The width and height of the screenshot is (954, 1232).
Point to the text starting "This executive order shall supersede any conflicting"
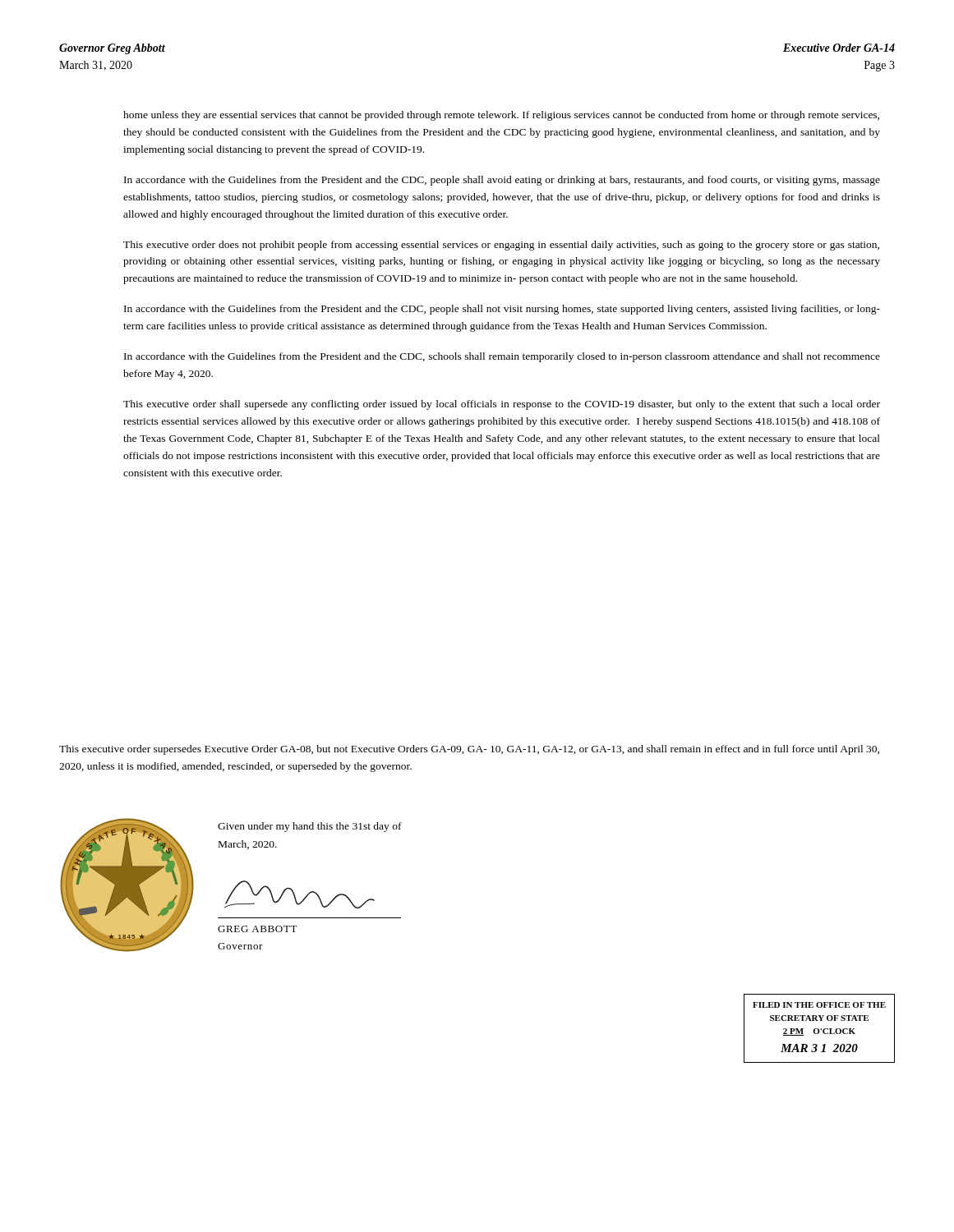click(502, 438)
